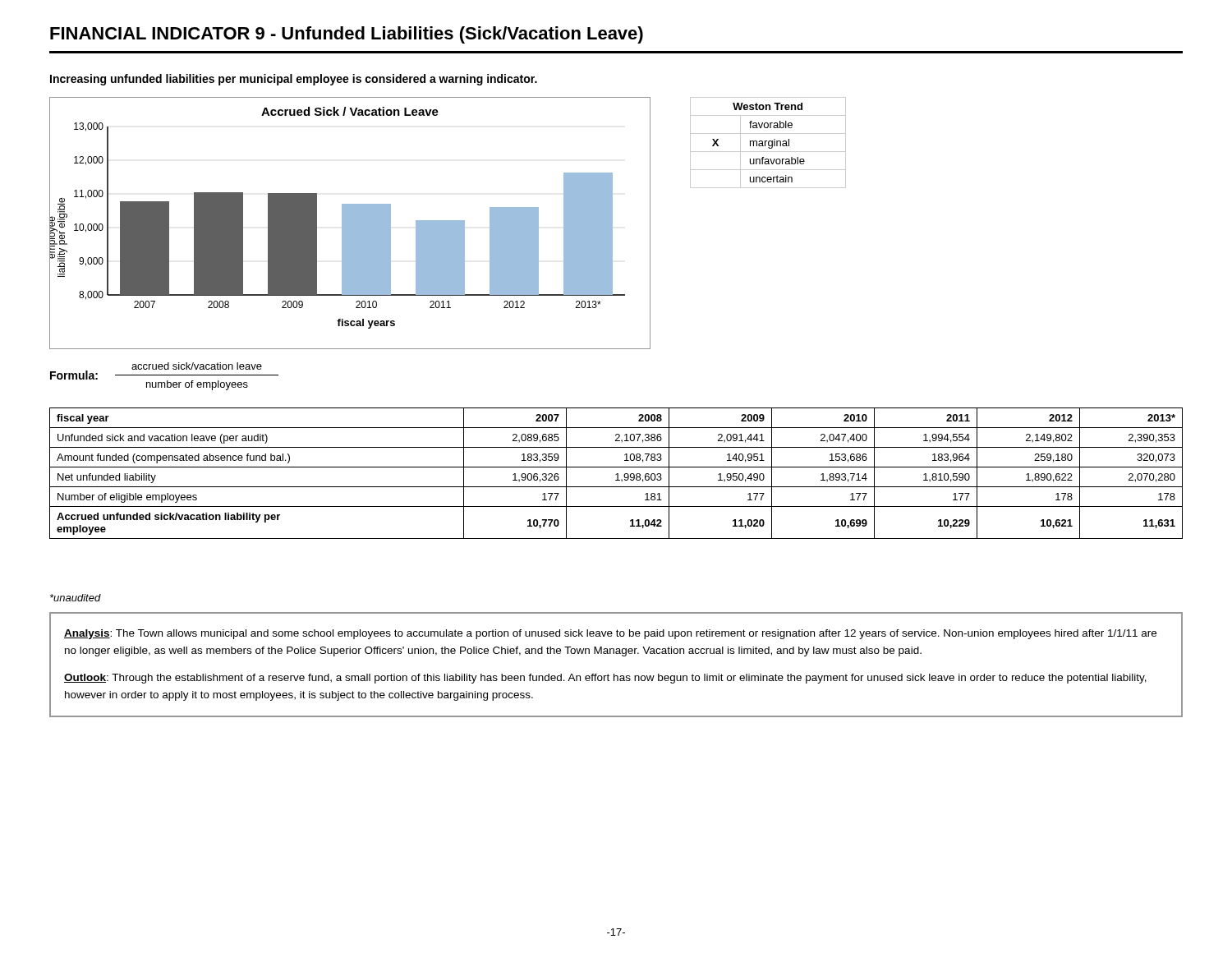Locate the table with the text "Accrued unfunded sick/vacation"
This screenshot has height=953, width=1232.
[616, 473]
